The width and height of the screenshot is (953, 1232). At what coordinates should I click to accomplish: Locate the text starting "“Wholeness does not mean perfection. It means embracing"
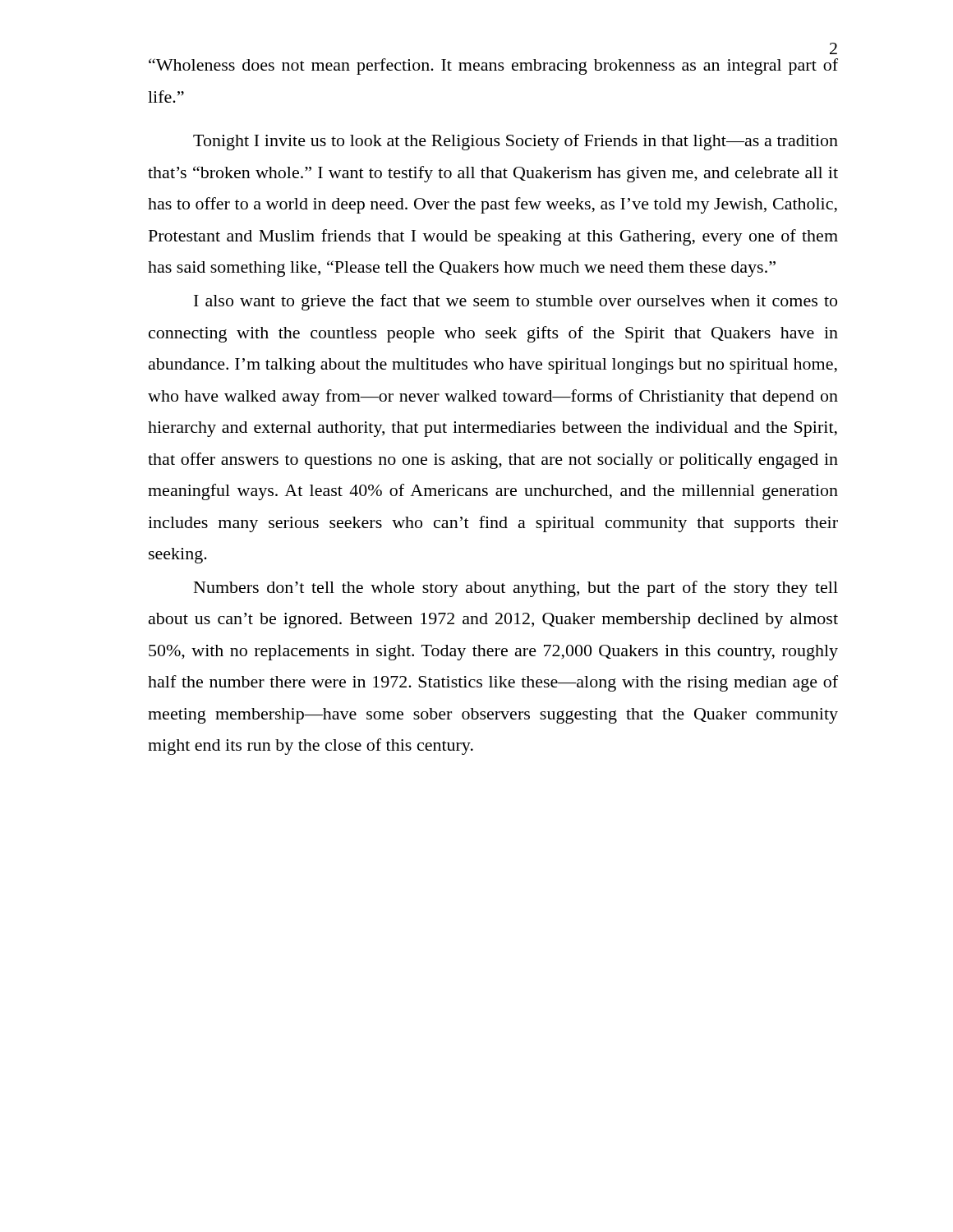493,81
